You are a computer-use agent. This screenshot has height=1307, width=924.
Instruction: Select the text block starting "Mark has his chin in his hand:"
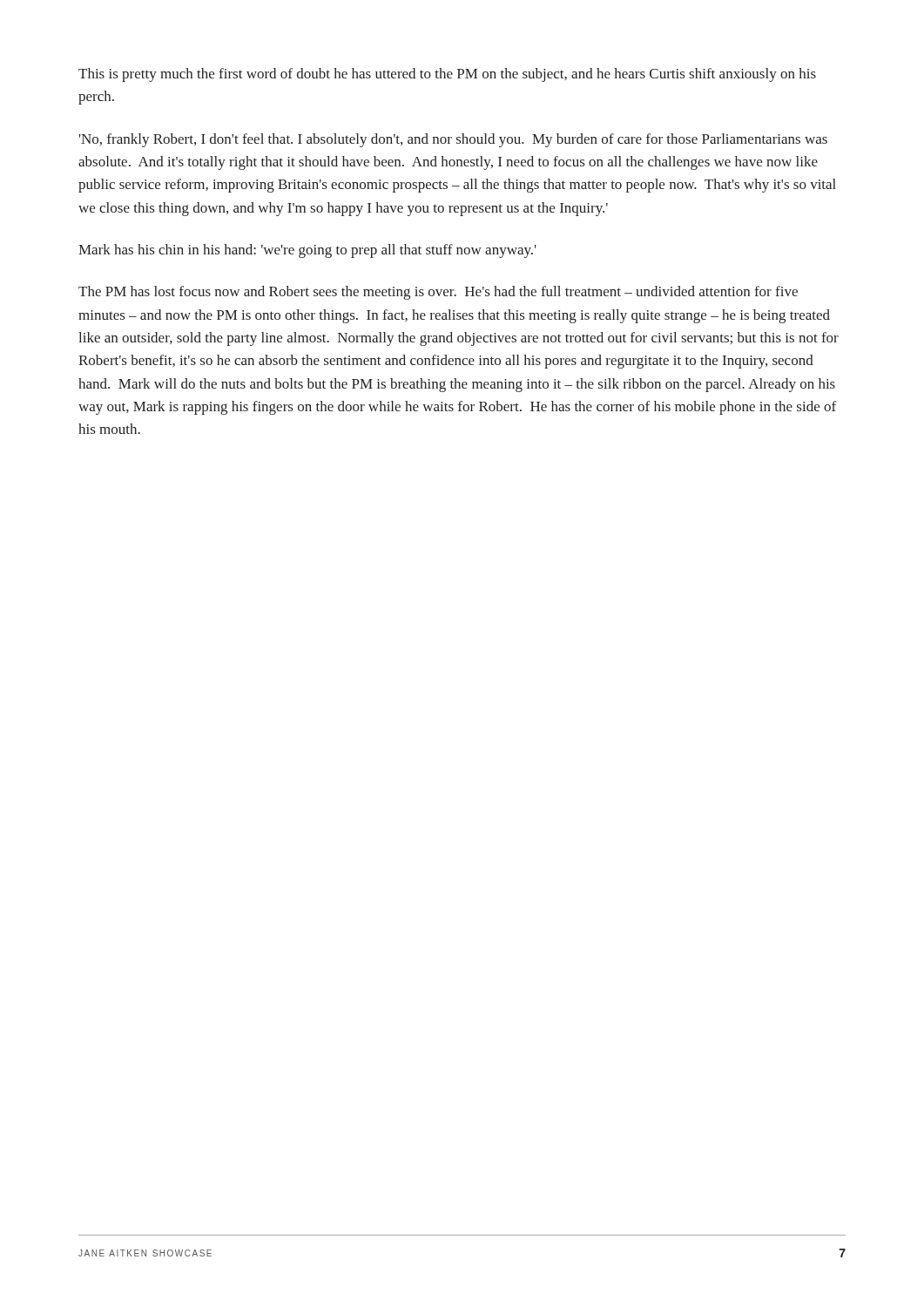coord(307,250)
